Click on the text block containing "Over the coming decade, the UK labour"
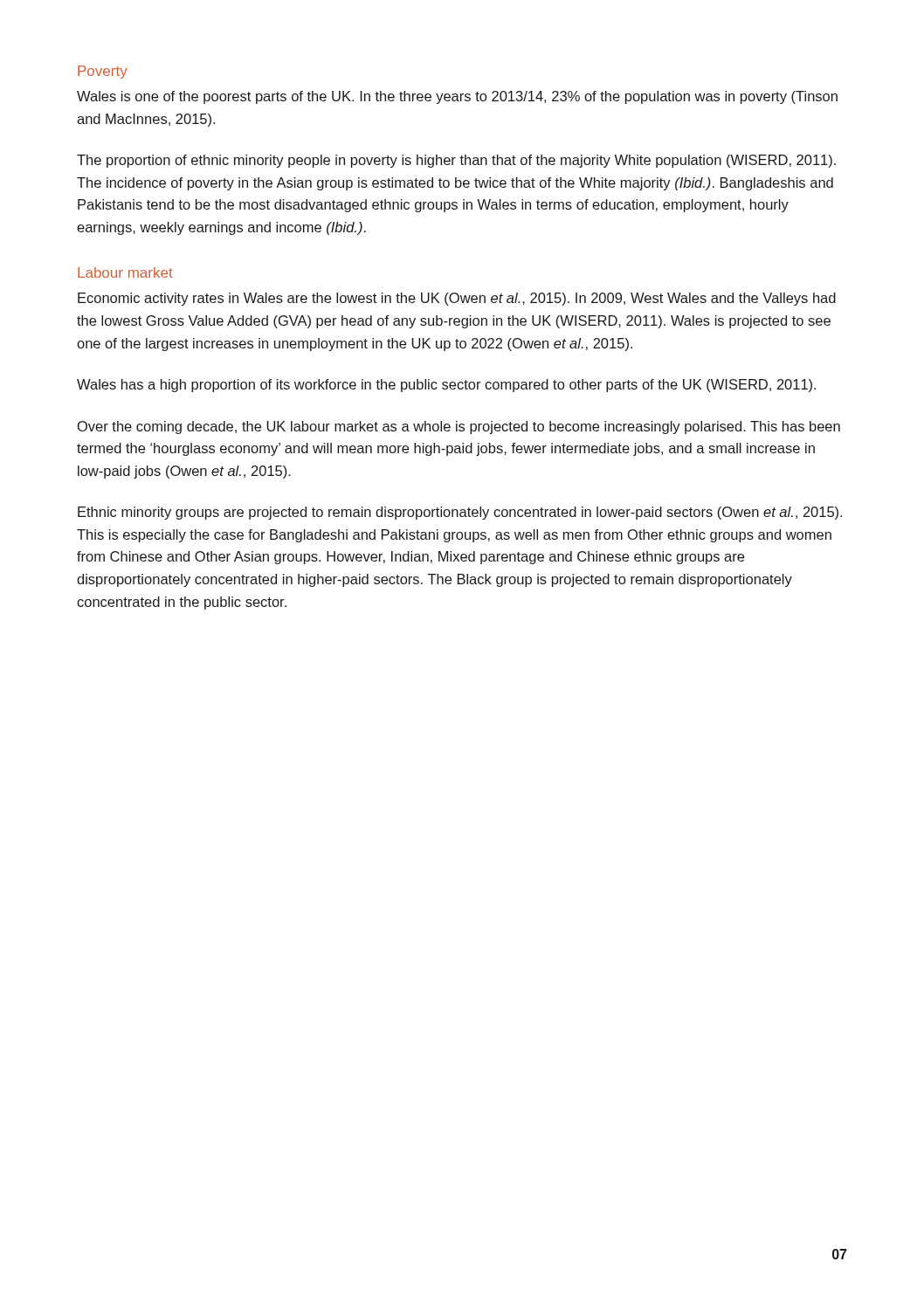This screenshot has width=924, height=1310. 459,448
